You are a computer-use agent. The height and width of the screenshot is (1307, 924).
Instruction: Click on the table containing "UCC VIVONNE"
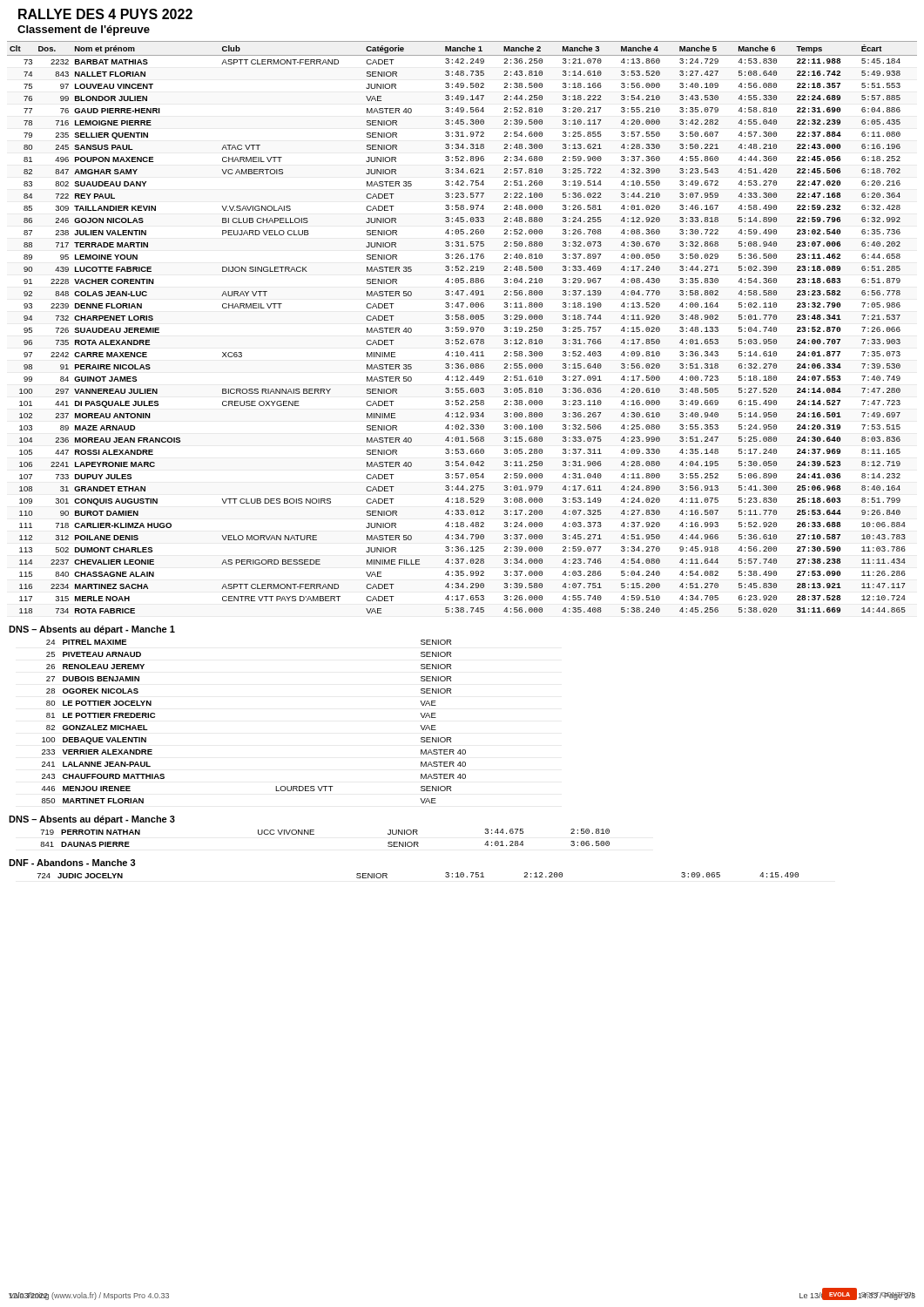click(462, 838)
